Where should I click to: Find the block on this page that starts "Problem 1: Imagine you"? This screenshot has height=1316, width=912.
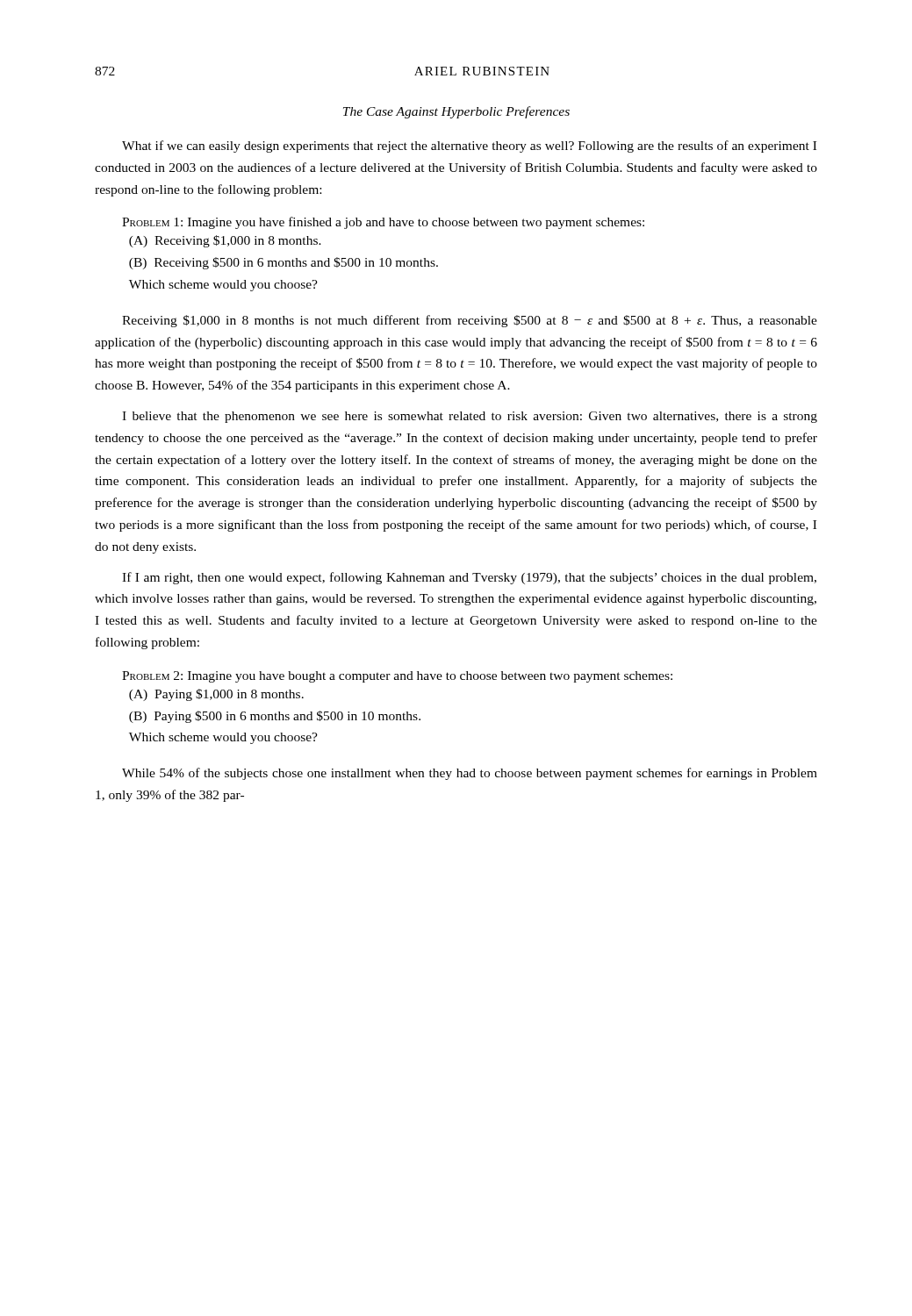point(384,222)
